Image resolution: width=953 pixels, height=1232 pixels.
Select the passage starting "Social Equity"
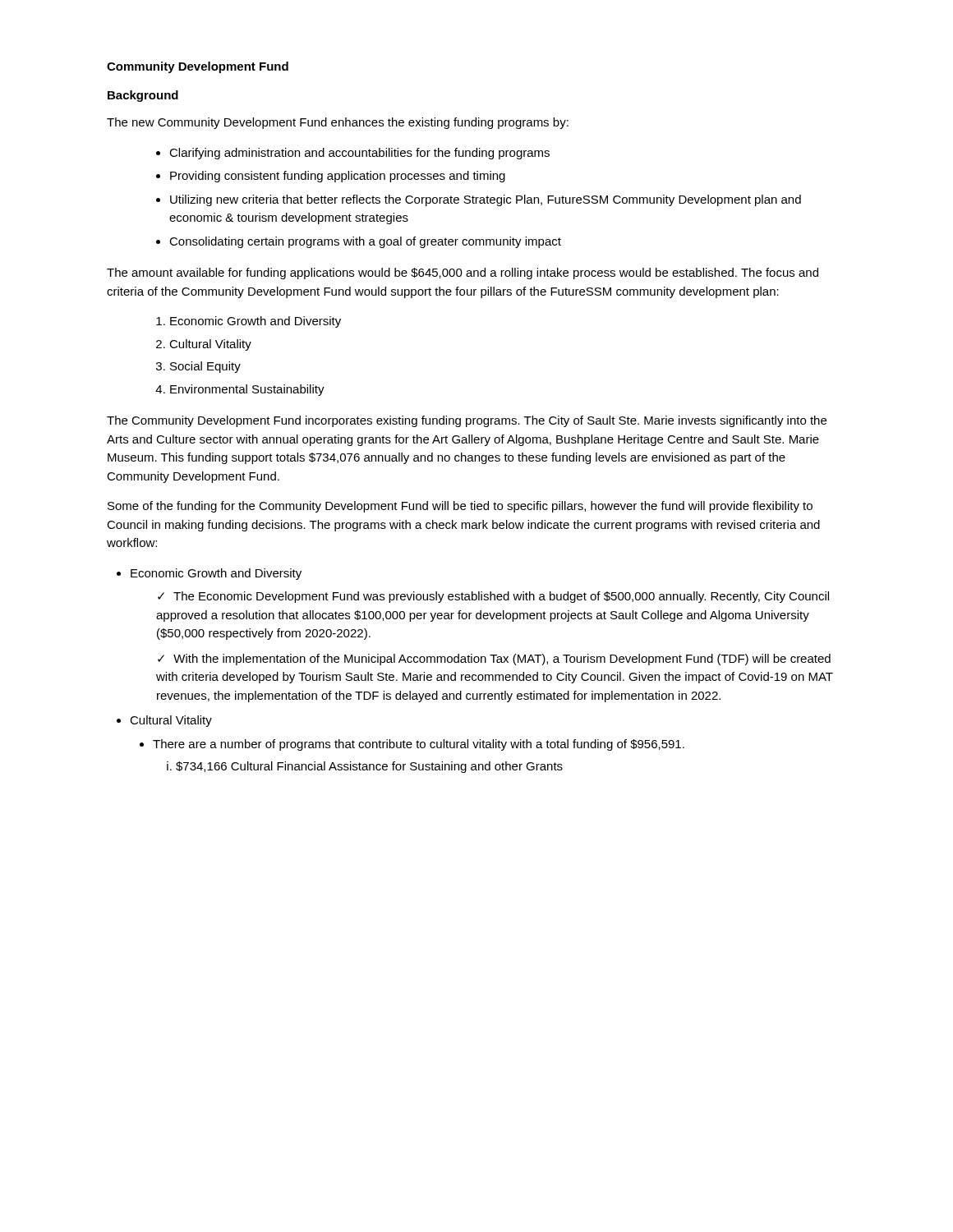tap(205, 366)
